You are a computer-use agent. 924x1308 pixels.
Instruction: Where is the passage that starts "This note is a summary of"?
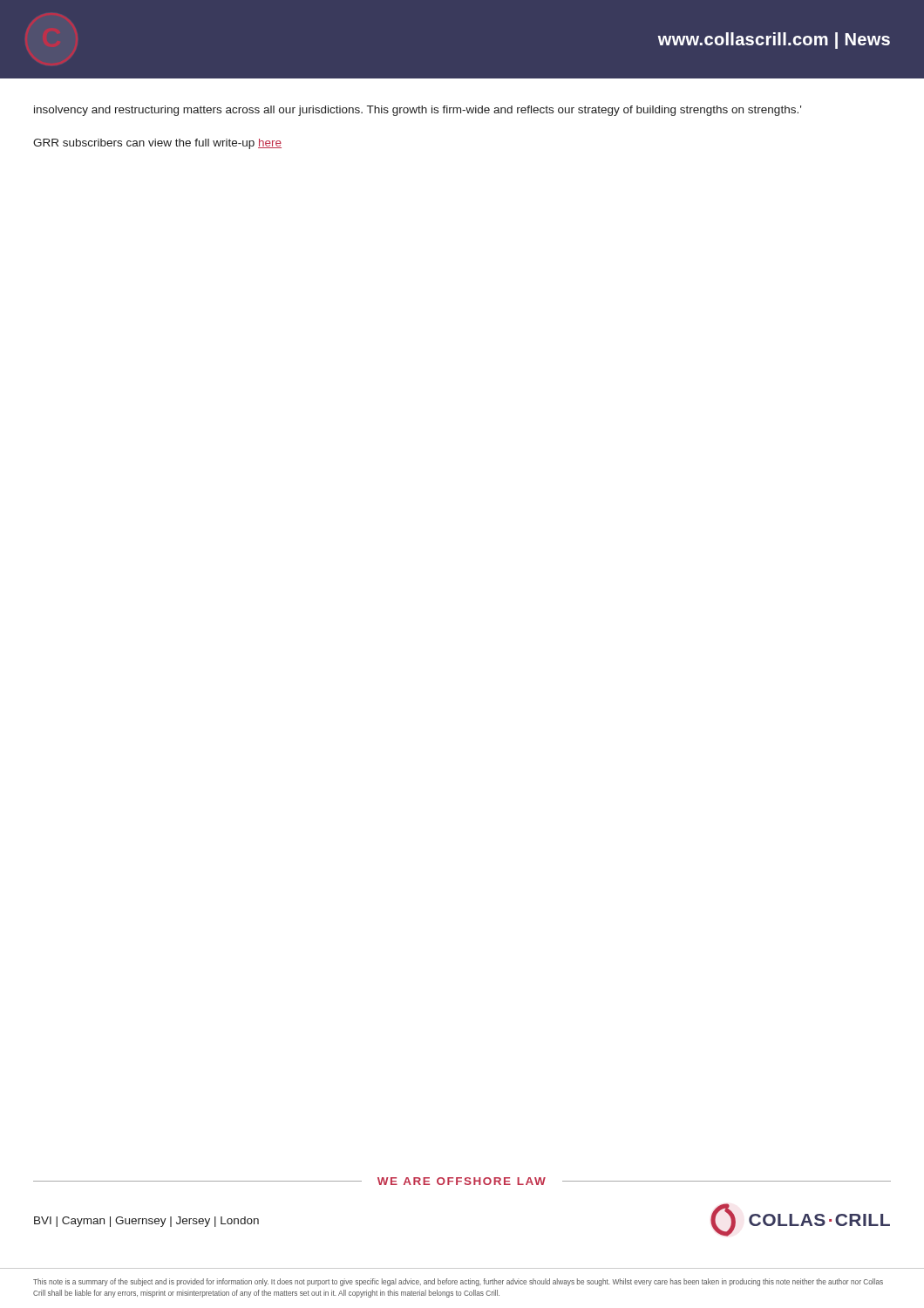pos(458,1288)
